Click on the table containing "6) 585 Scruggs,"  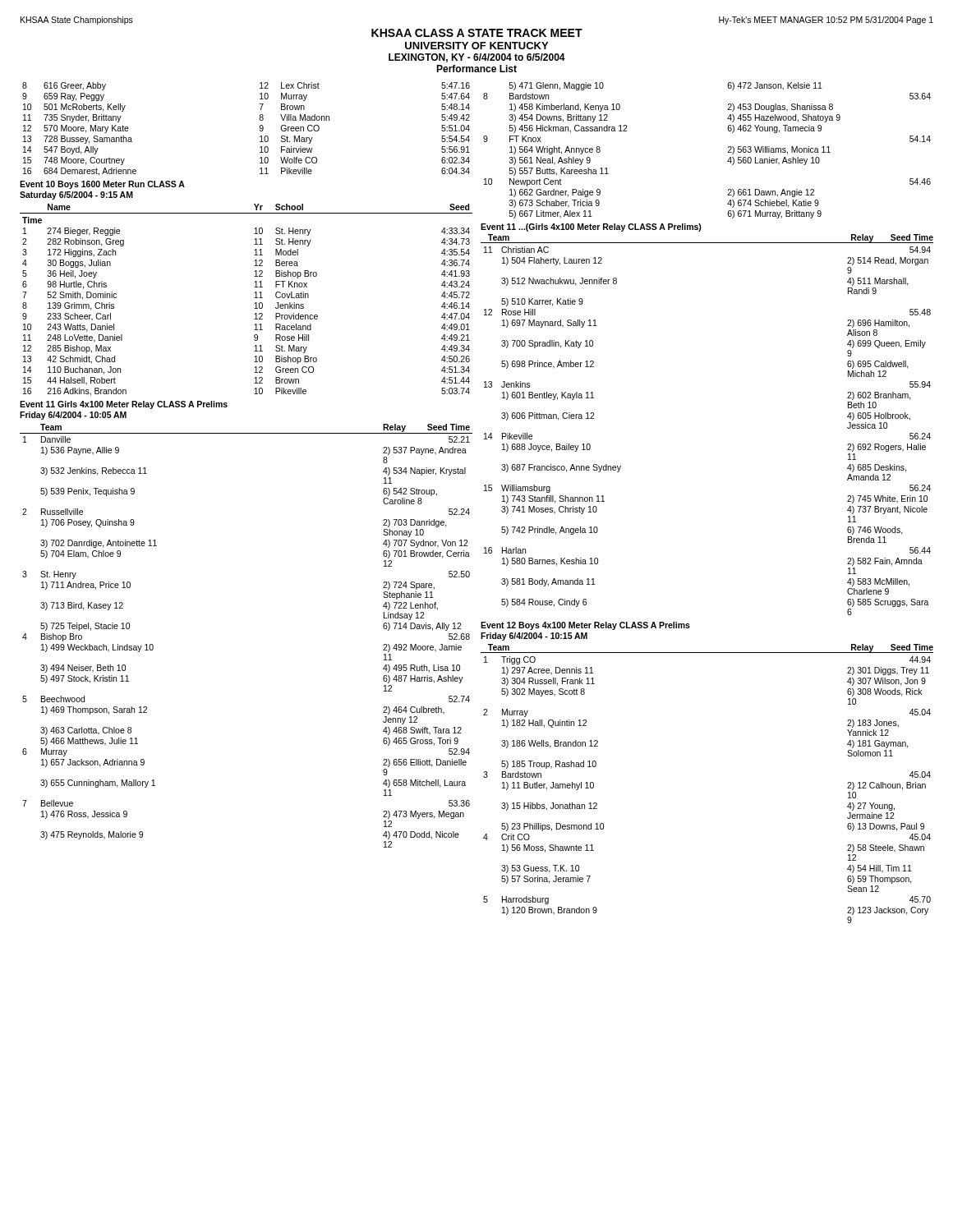point(707,430)
